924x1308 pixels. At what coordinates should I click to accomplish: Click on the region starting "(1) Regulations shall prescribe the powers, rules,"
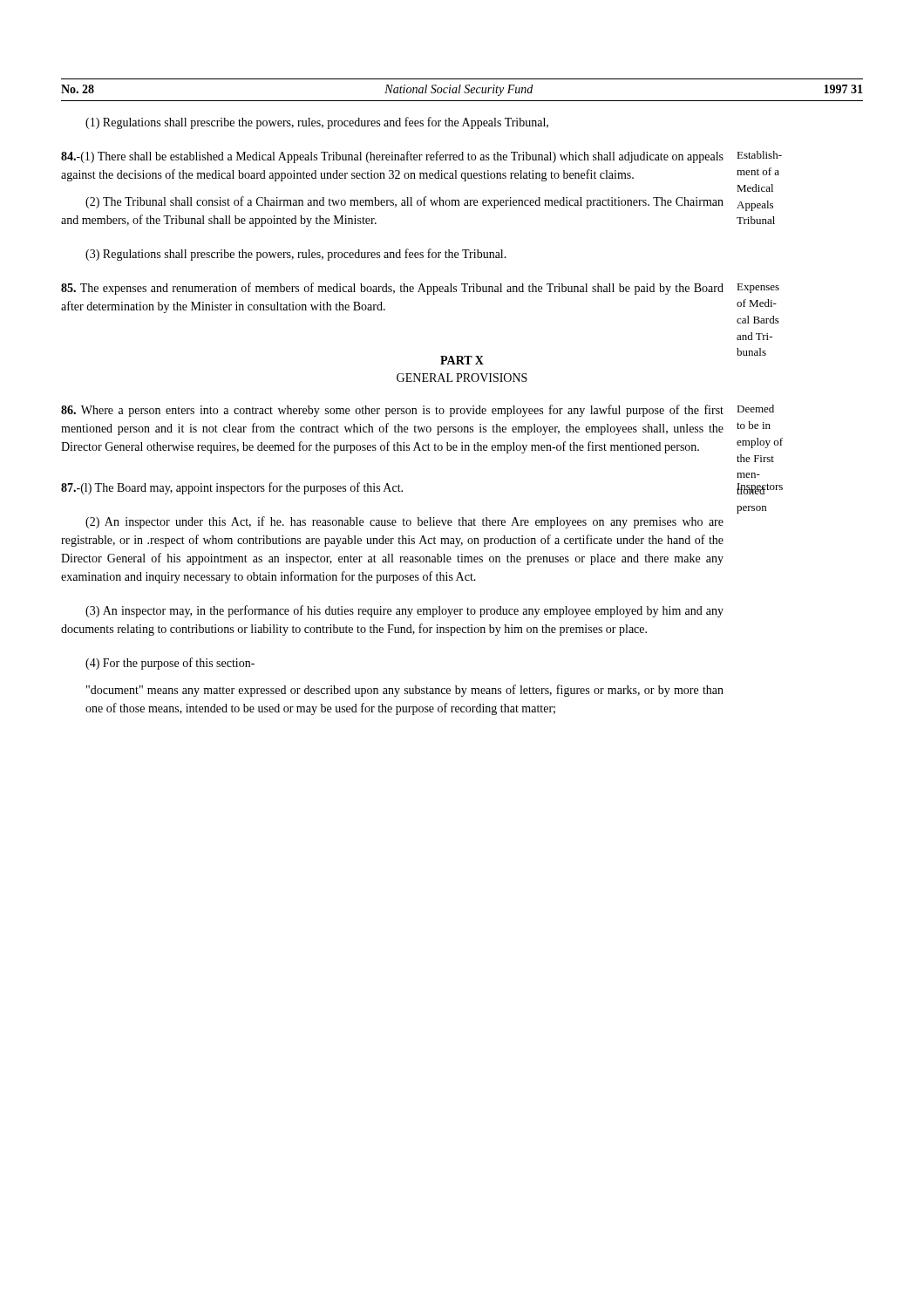tap(392, 123)
